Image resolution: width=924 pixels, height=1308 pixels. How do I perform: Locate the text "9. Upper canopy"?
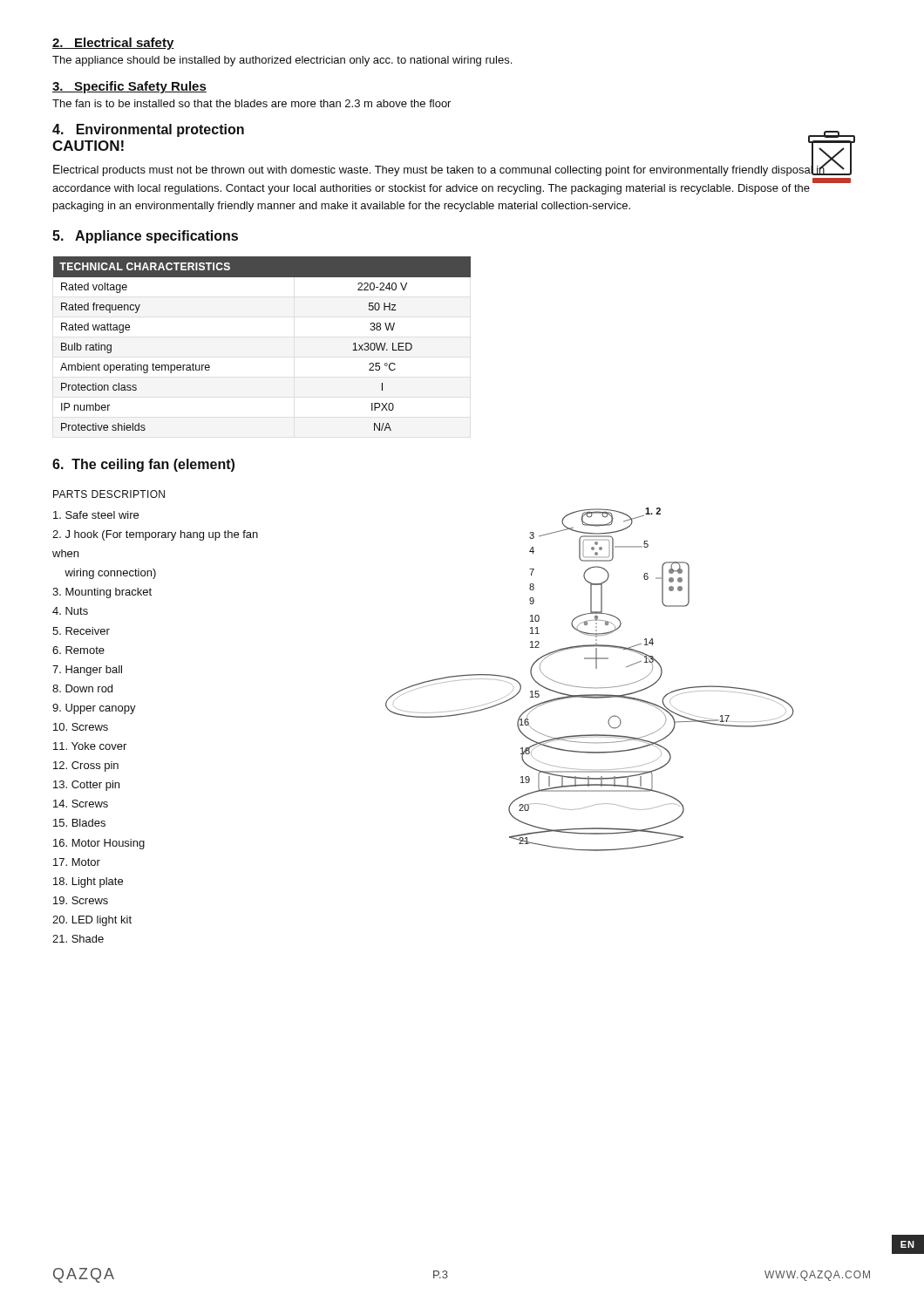94,707
